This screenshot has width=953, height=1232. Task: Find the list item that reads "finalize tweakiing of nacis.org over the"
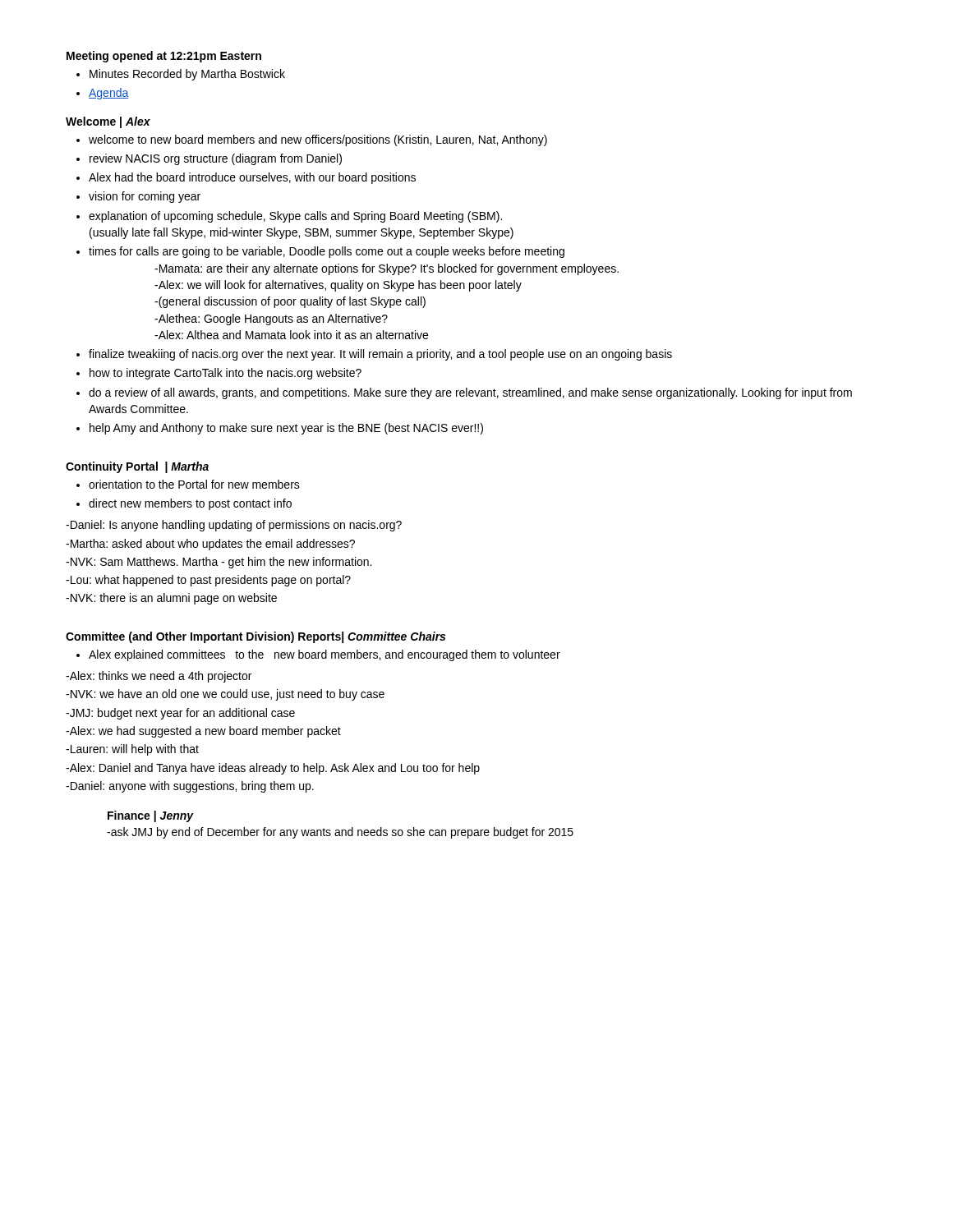(488, 354)
